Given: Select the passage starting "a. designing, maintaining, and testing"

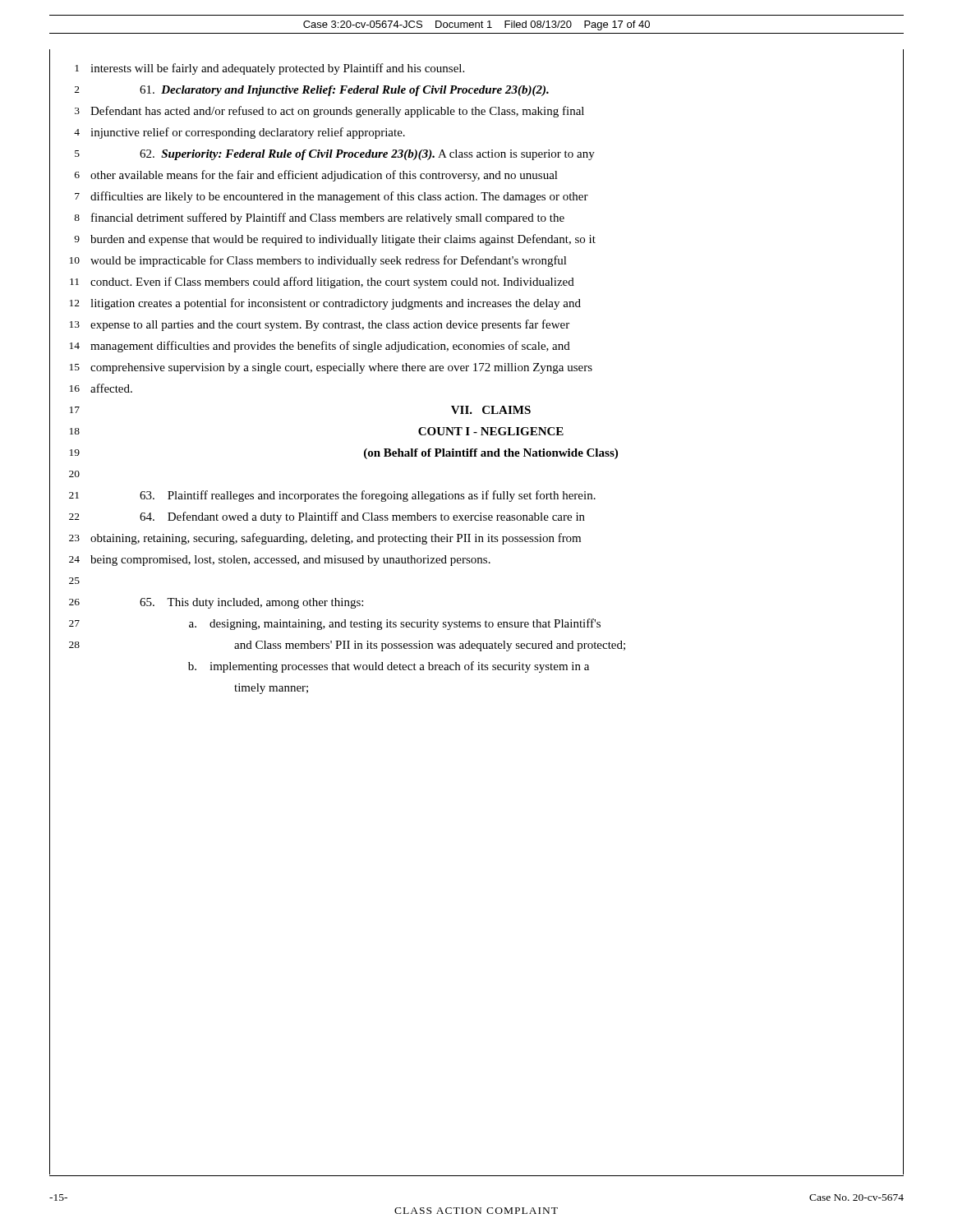Looking at the screenshot, I should tap(383, 623).
